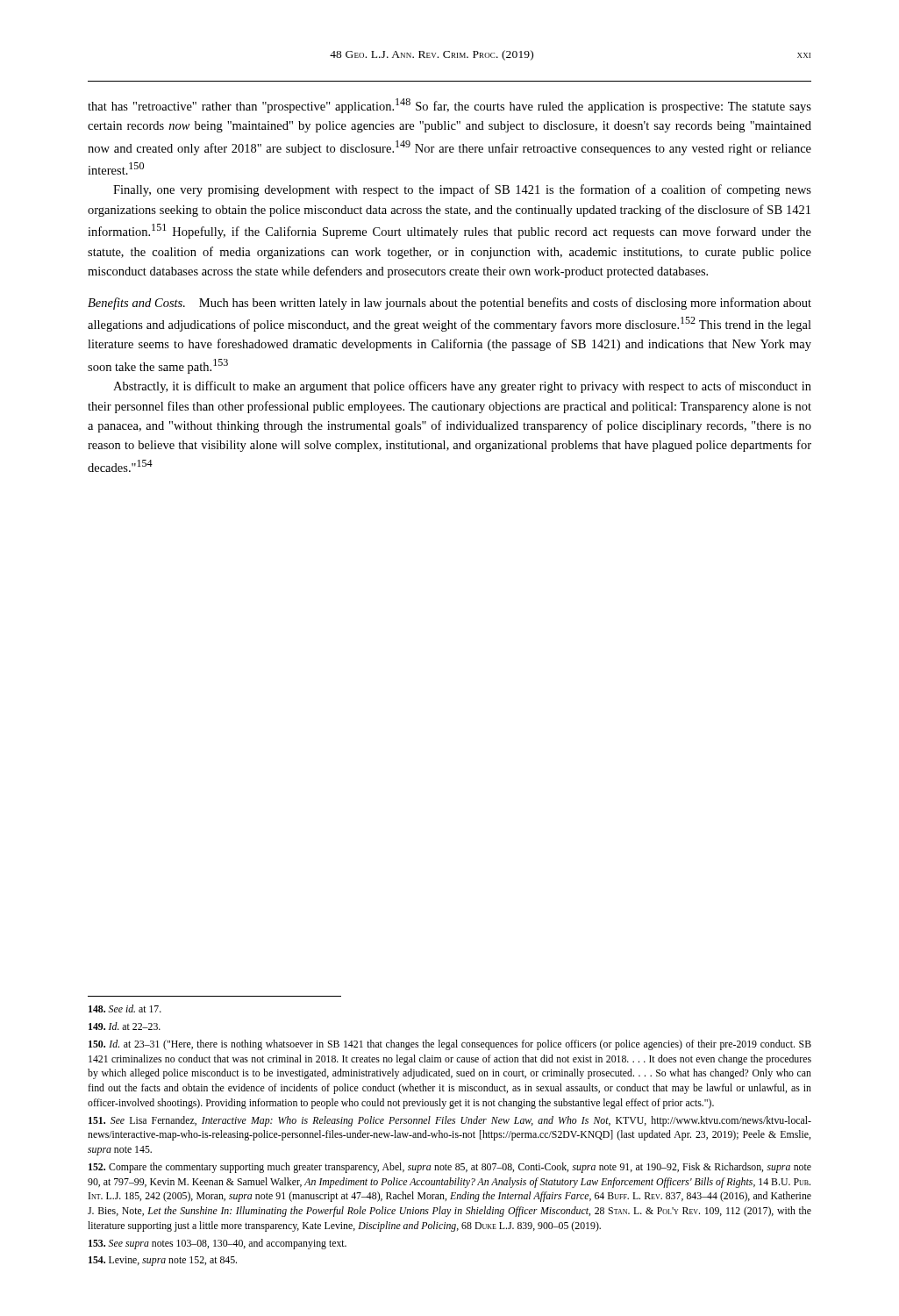Locate the text block starting "See Lisa Fernandez,"

[450, 1135]
